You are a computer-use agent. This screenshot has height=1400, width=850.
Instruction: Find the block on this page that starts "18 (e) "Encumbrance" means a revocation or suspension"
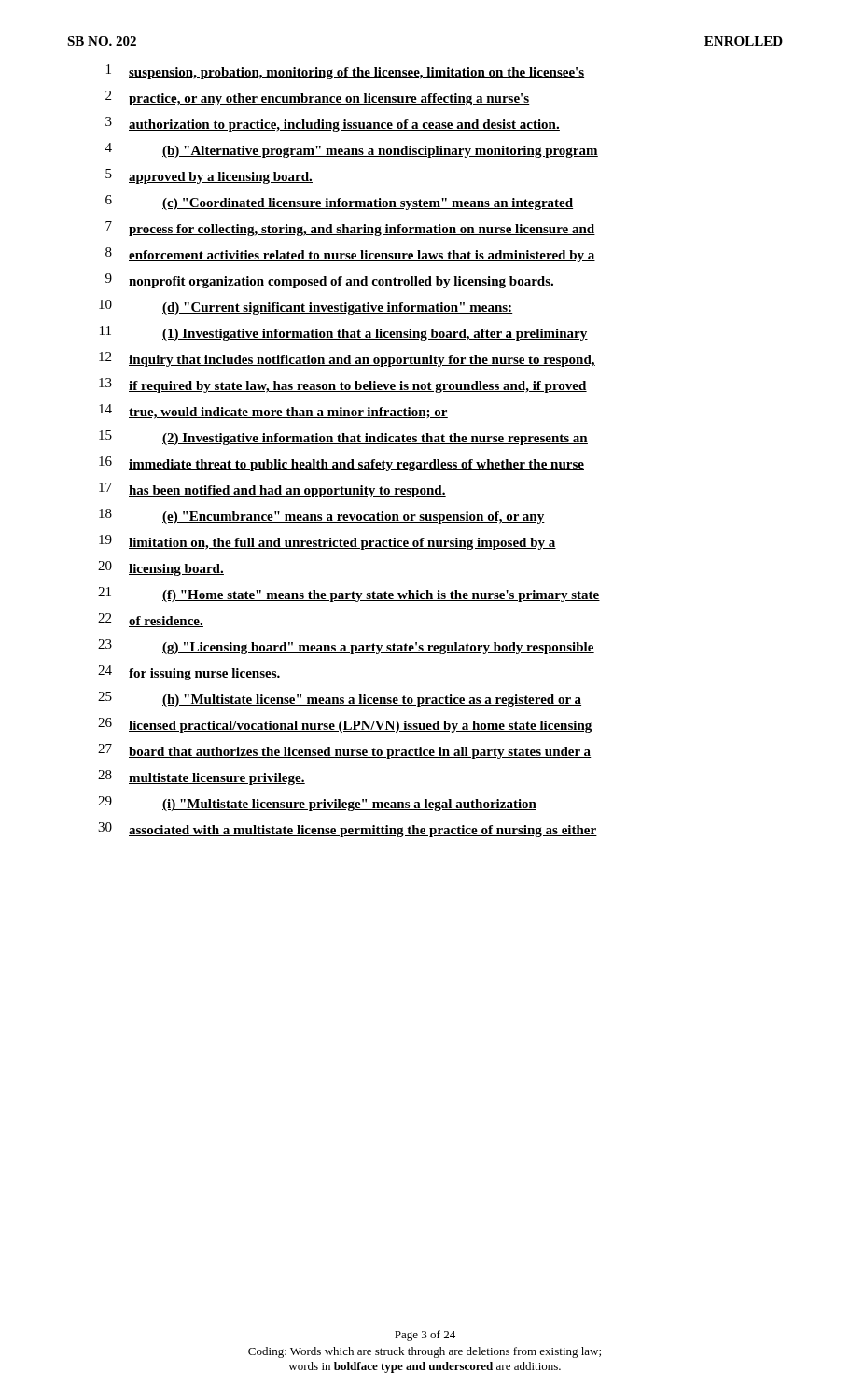tap(425, 515)
